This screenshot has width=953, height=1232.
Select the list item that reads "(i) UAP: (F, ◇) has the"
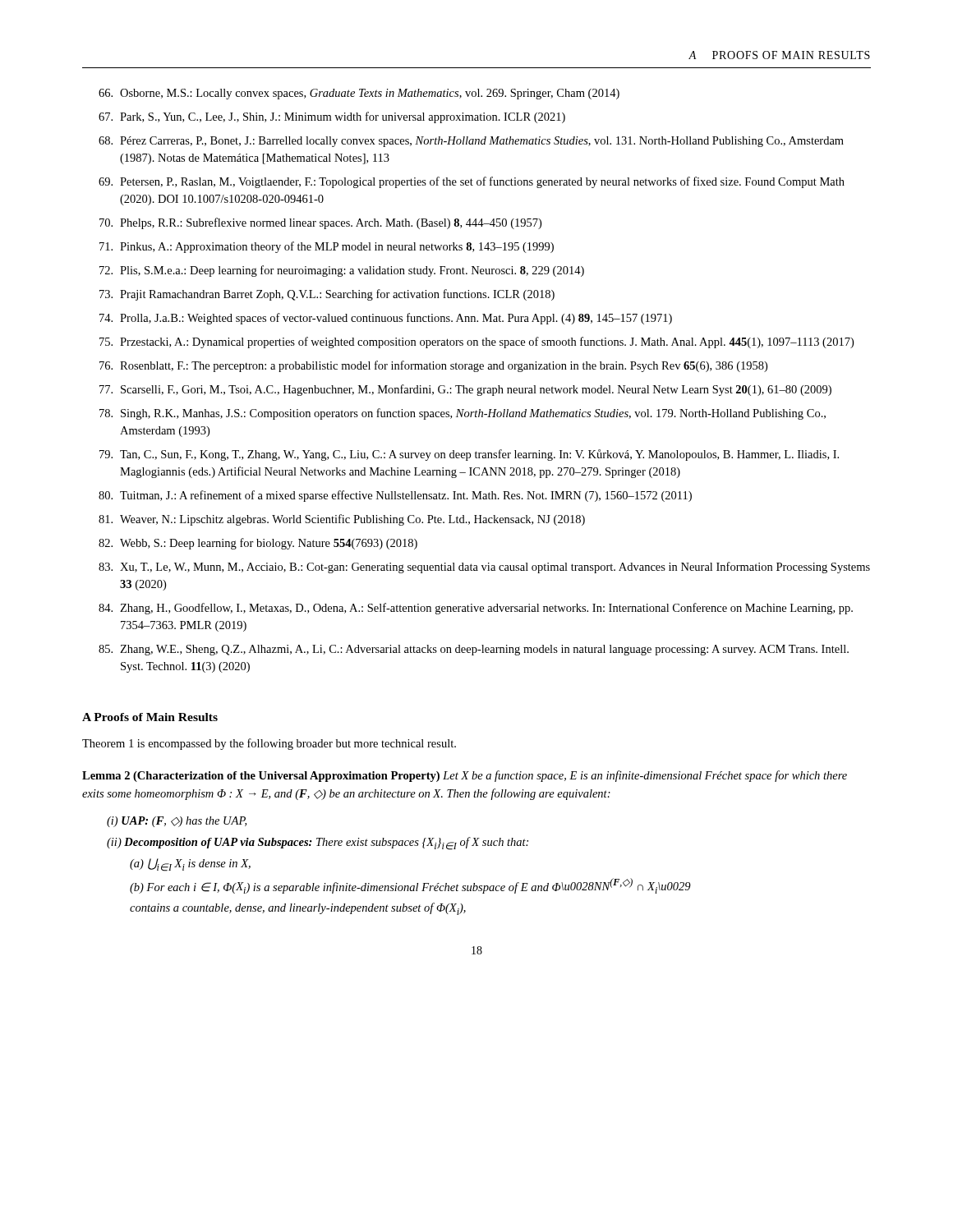pos(177,820)
